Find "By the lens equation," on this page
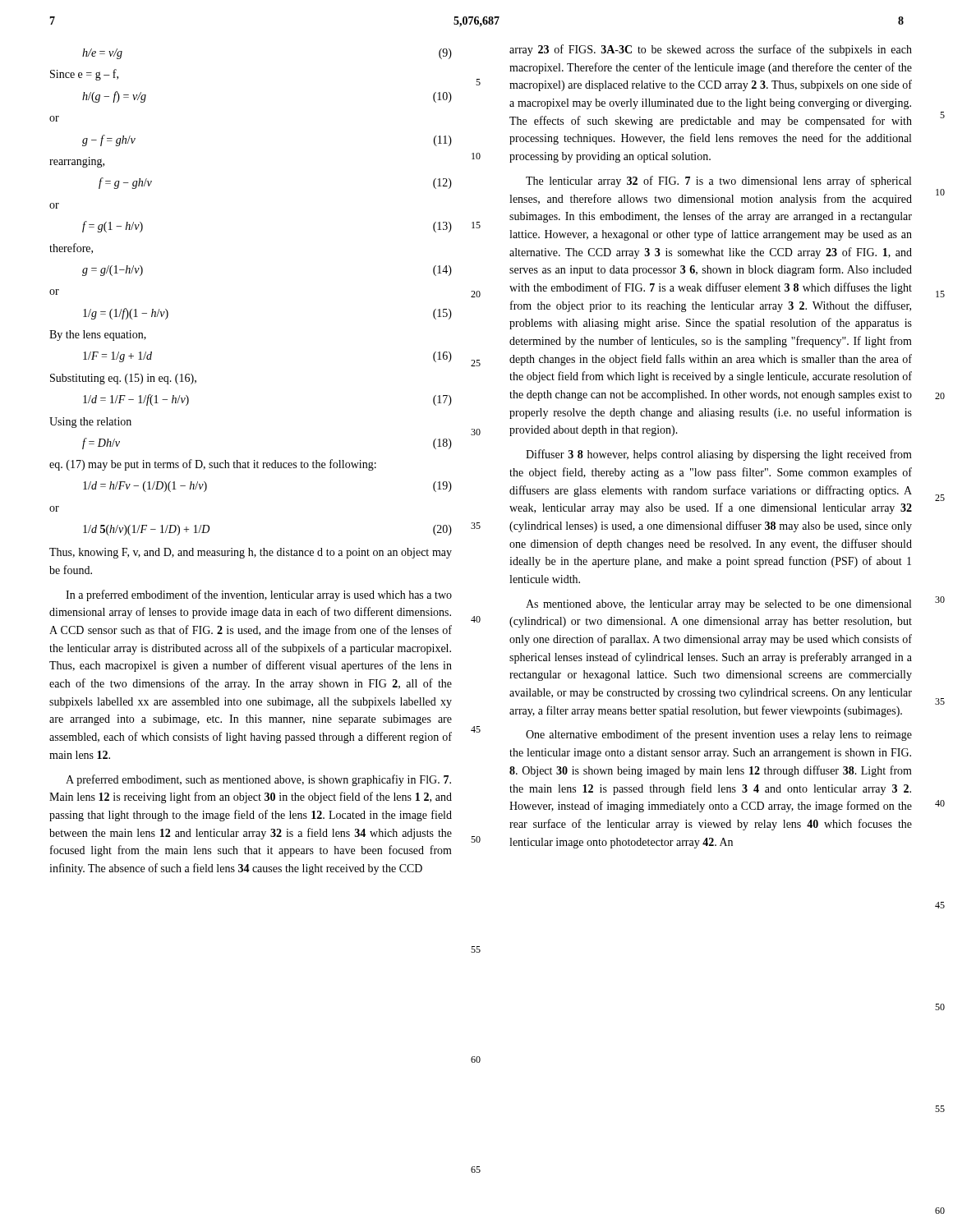Image resolution: width=953 pixels, height=1232 pixels. (98, 335)
